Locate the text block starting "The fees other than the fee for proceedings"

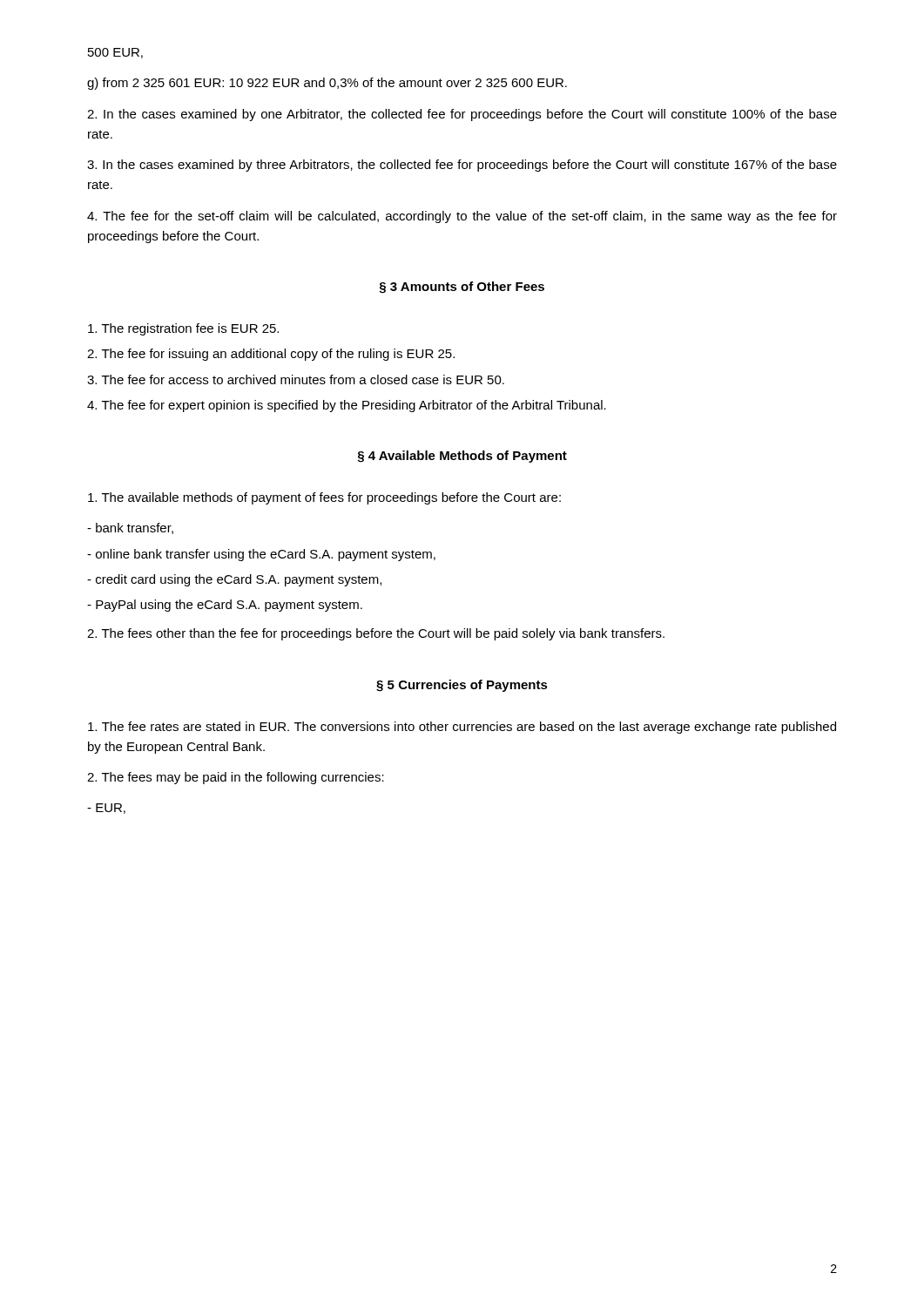(x=376, y=633)
